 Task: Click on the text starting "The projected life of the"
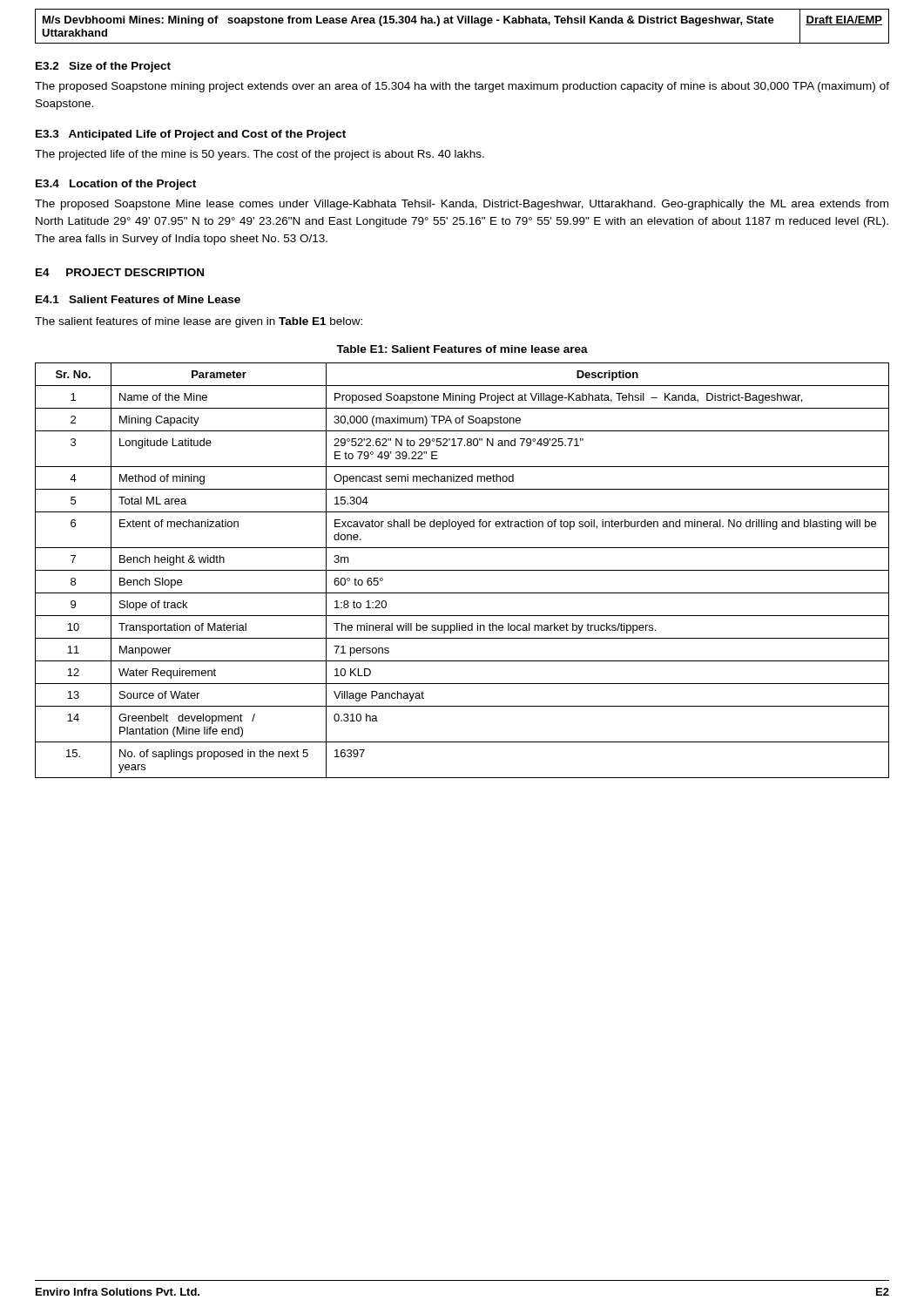260,153
